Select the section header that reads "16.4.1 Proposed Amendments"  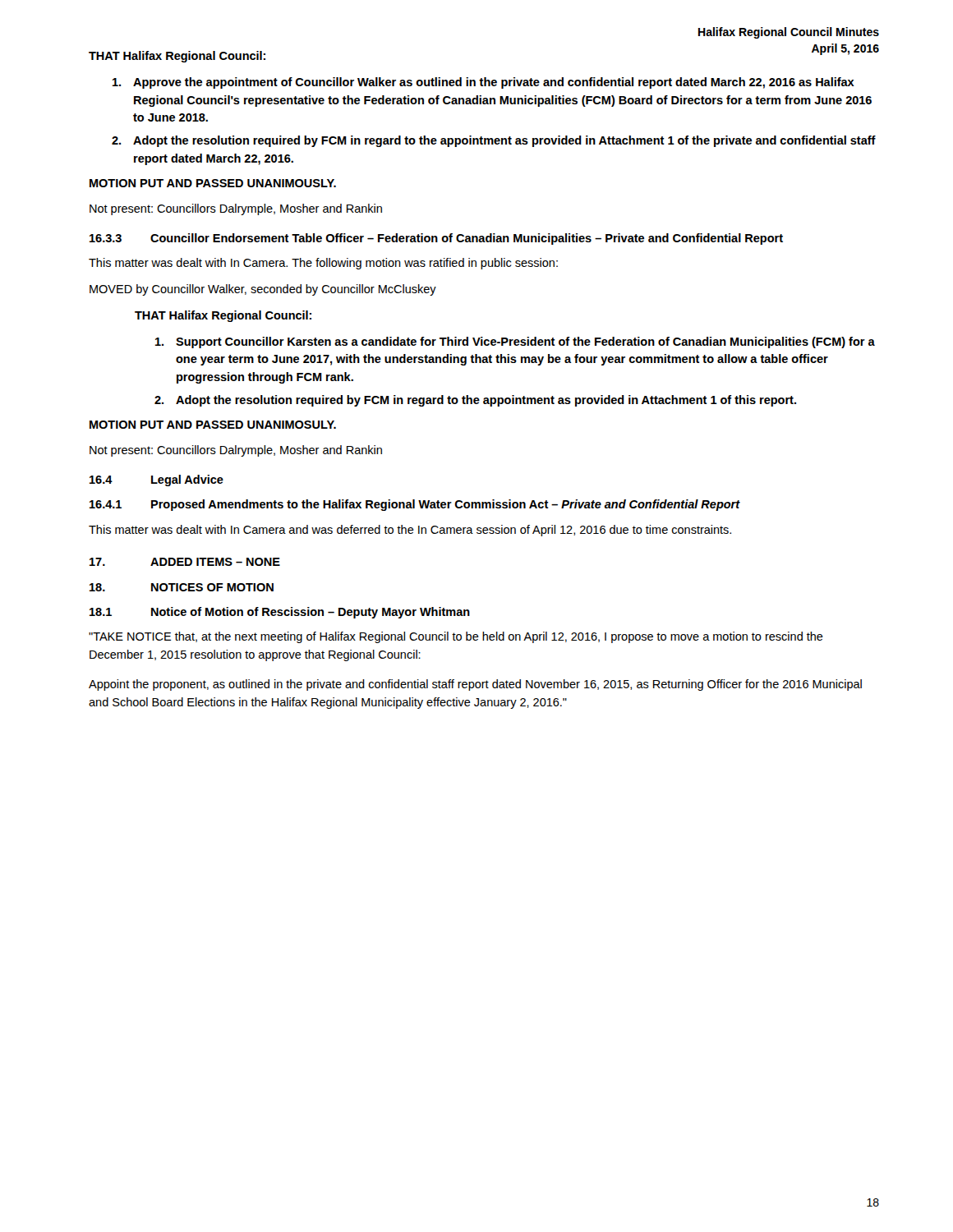coord(414,505)
